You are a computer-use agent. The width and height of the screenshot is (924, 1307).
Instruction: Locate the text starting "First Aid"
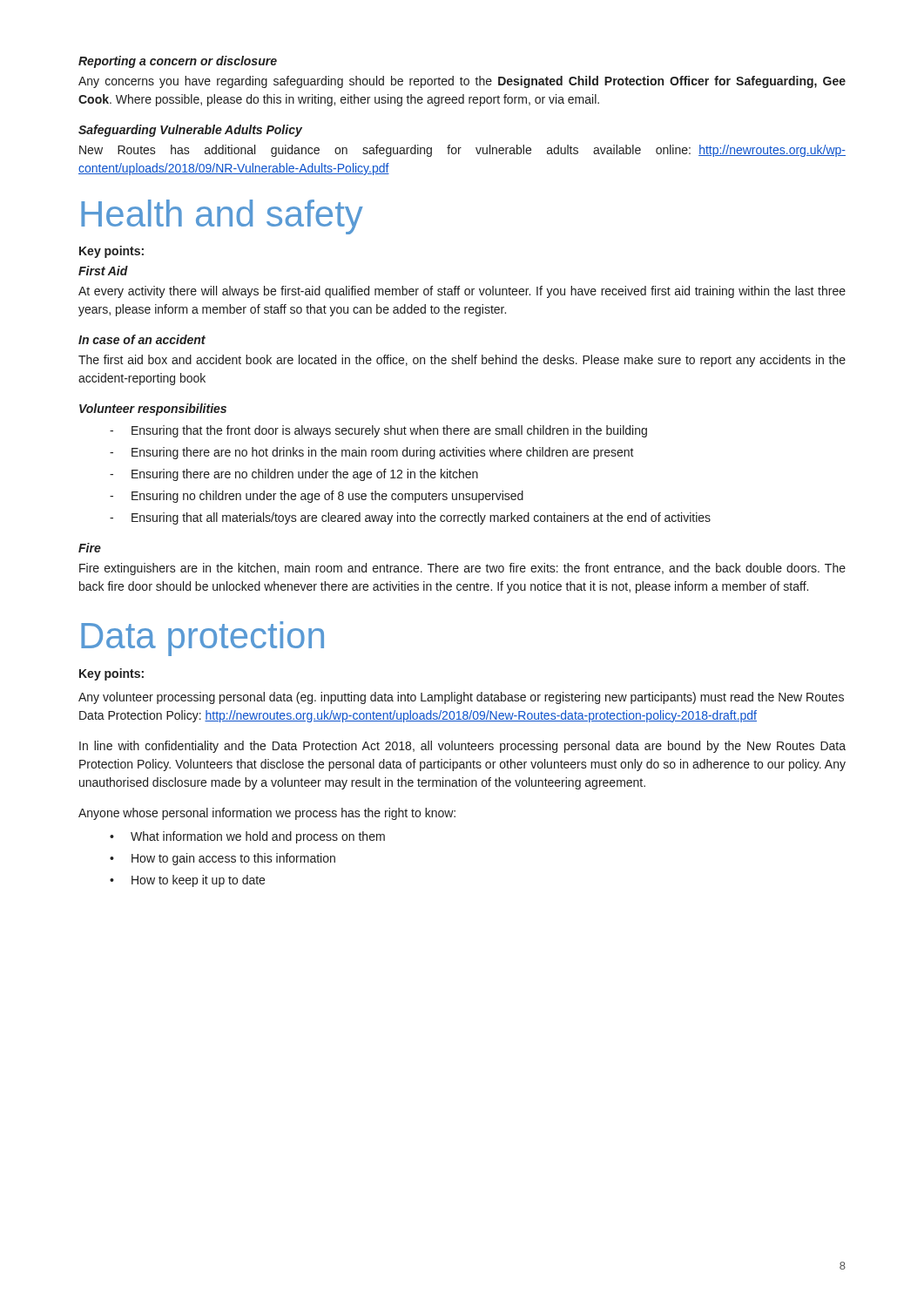pyautogui.click(x=103, y=271)
